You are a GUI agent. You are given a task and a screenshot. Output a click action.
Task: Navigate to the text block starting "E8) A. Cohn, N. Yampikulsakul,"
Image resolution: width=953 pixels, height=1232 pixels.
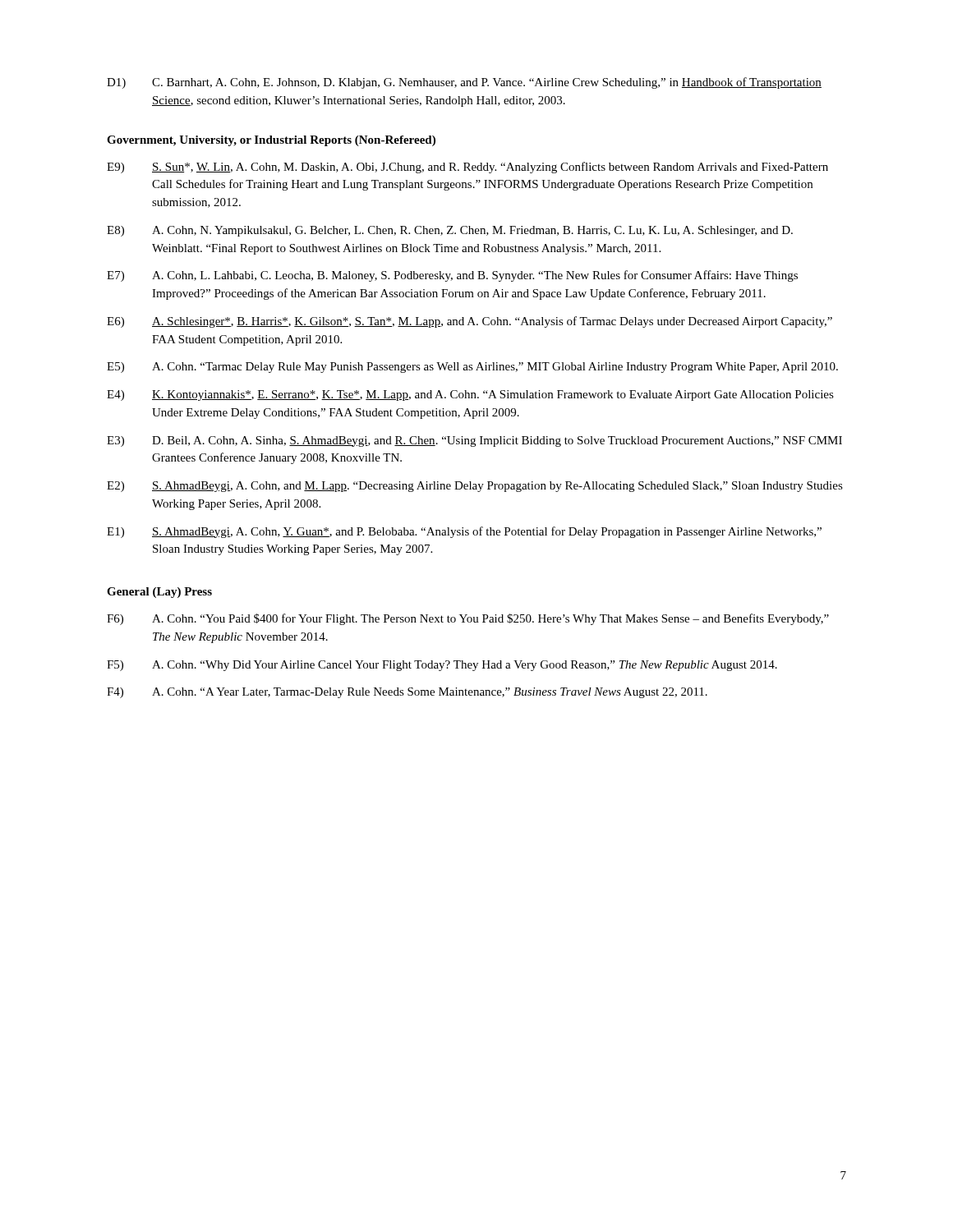pos(476,239)
